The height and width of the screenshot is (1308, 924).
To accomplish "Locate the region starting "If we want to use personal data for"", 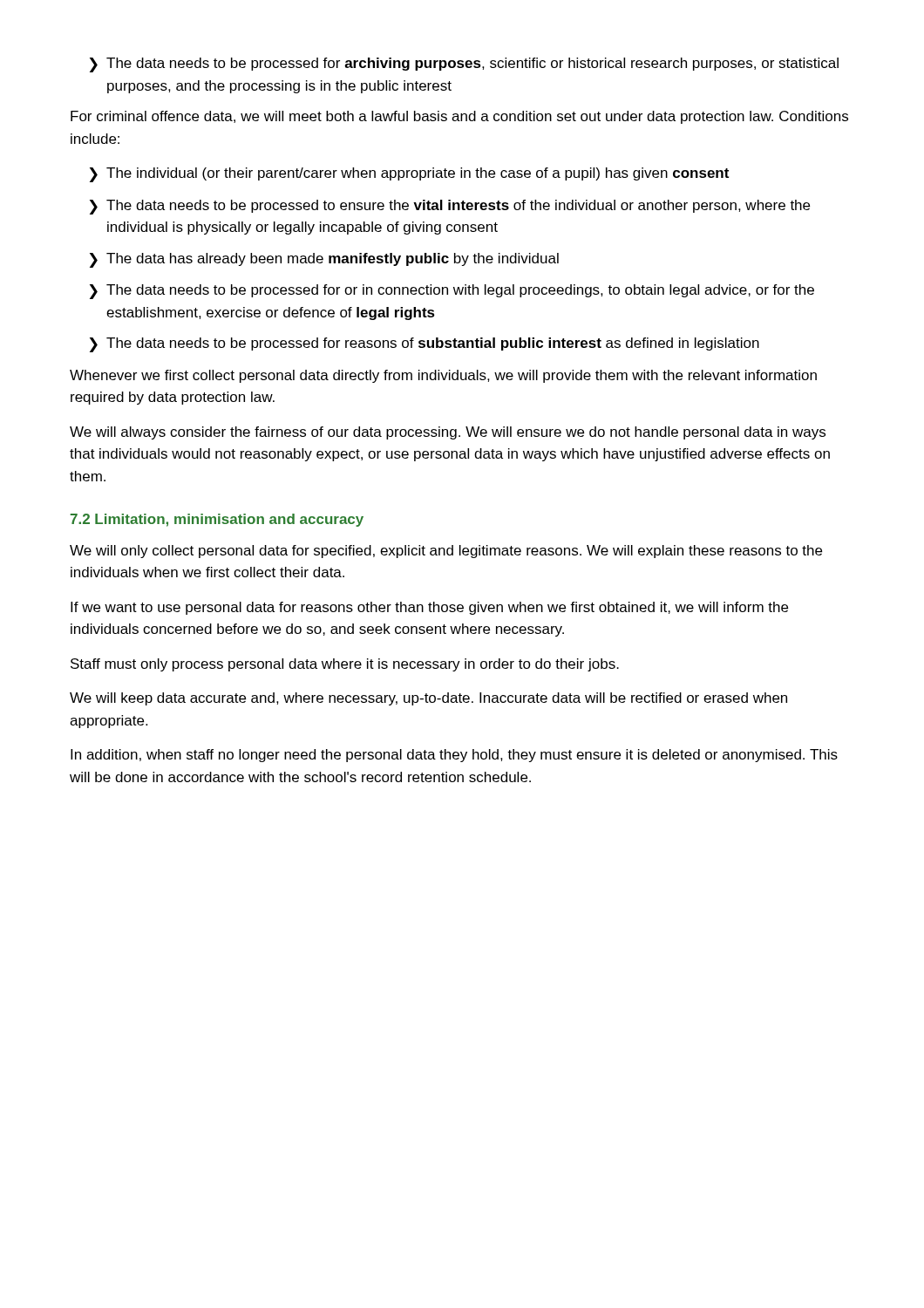I will [x=429, y=618].
